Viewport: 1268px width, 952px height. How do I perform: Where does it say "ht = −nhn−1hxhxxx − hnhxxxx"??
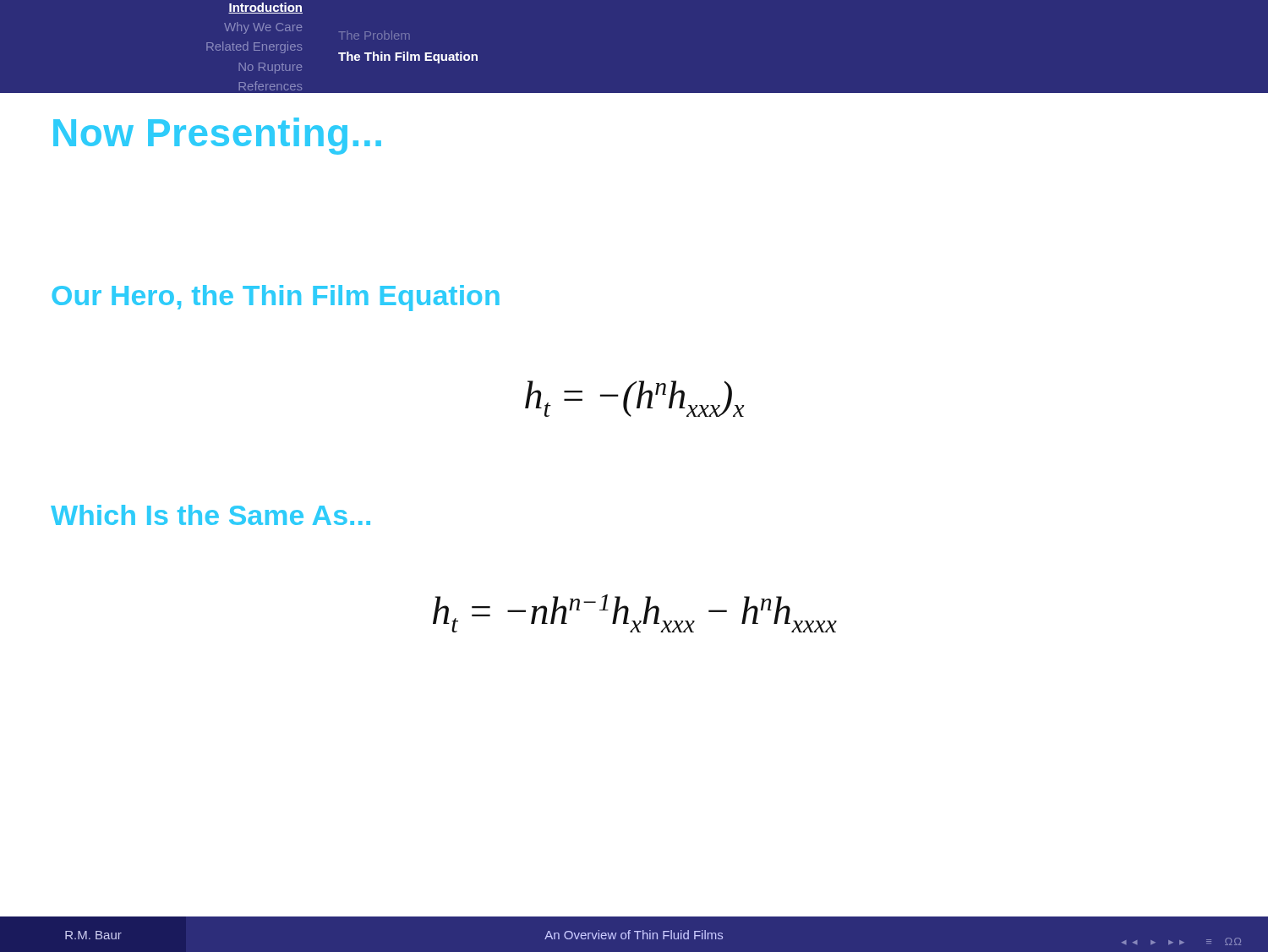click(634, 613)
